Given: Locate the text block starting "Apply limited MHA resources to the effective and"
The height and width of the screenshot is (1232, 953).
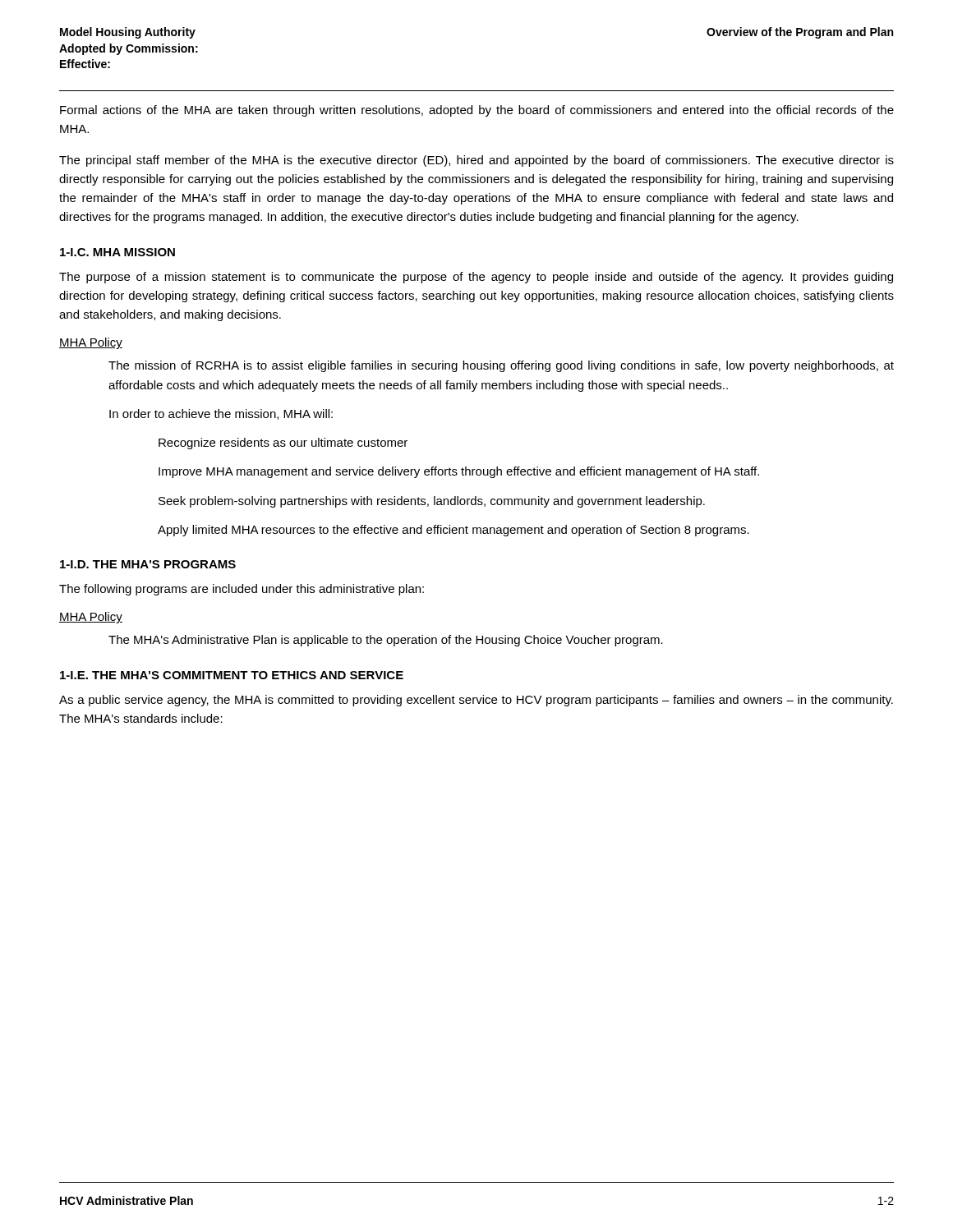Looking at the screenshot, I should pyautogui.click(x=454, y=529).
